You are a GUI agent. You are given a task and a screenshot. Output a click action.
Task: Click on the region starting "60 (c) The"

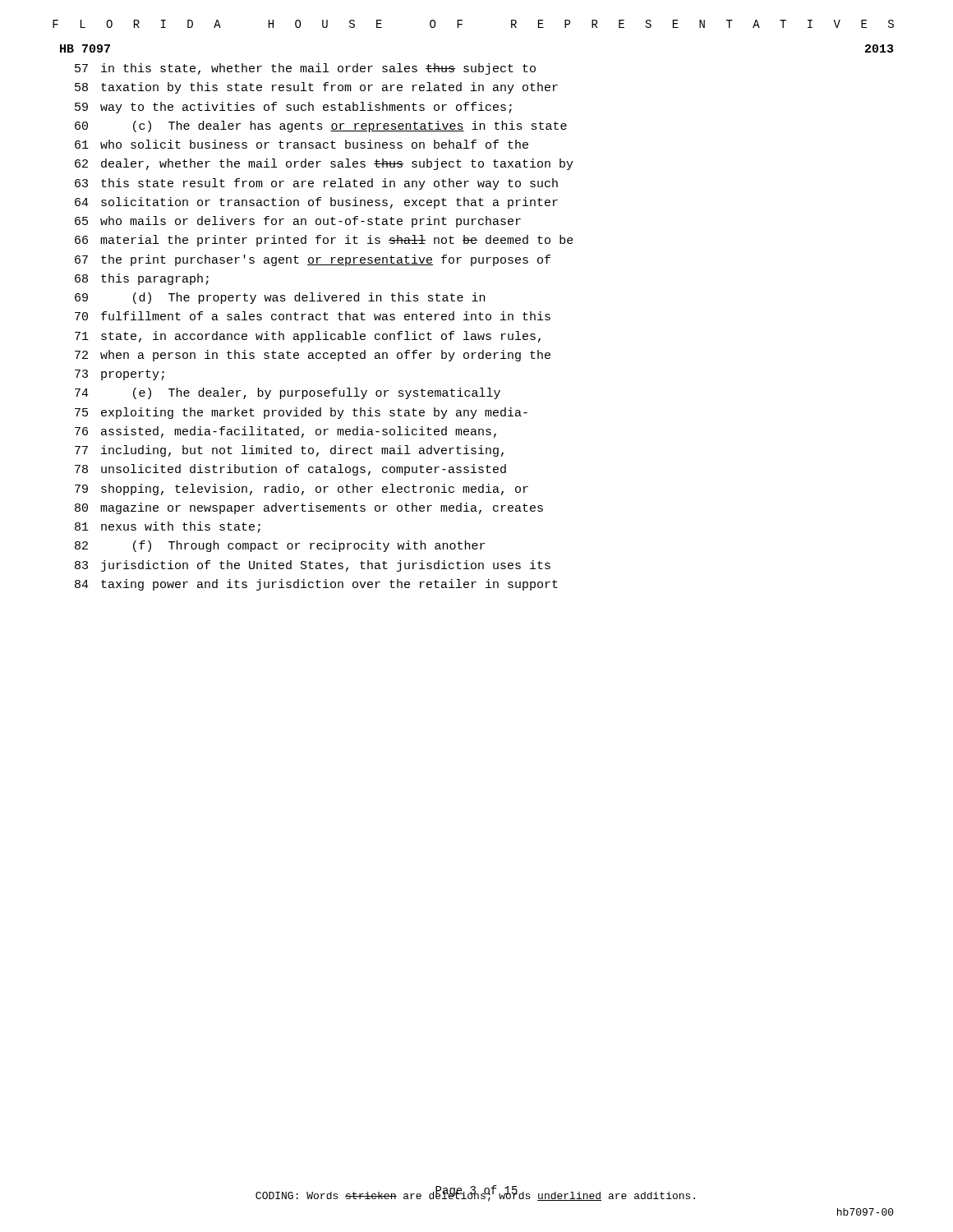point(476,203)
